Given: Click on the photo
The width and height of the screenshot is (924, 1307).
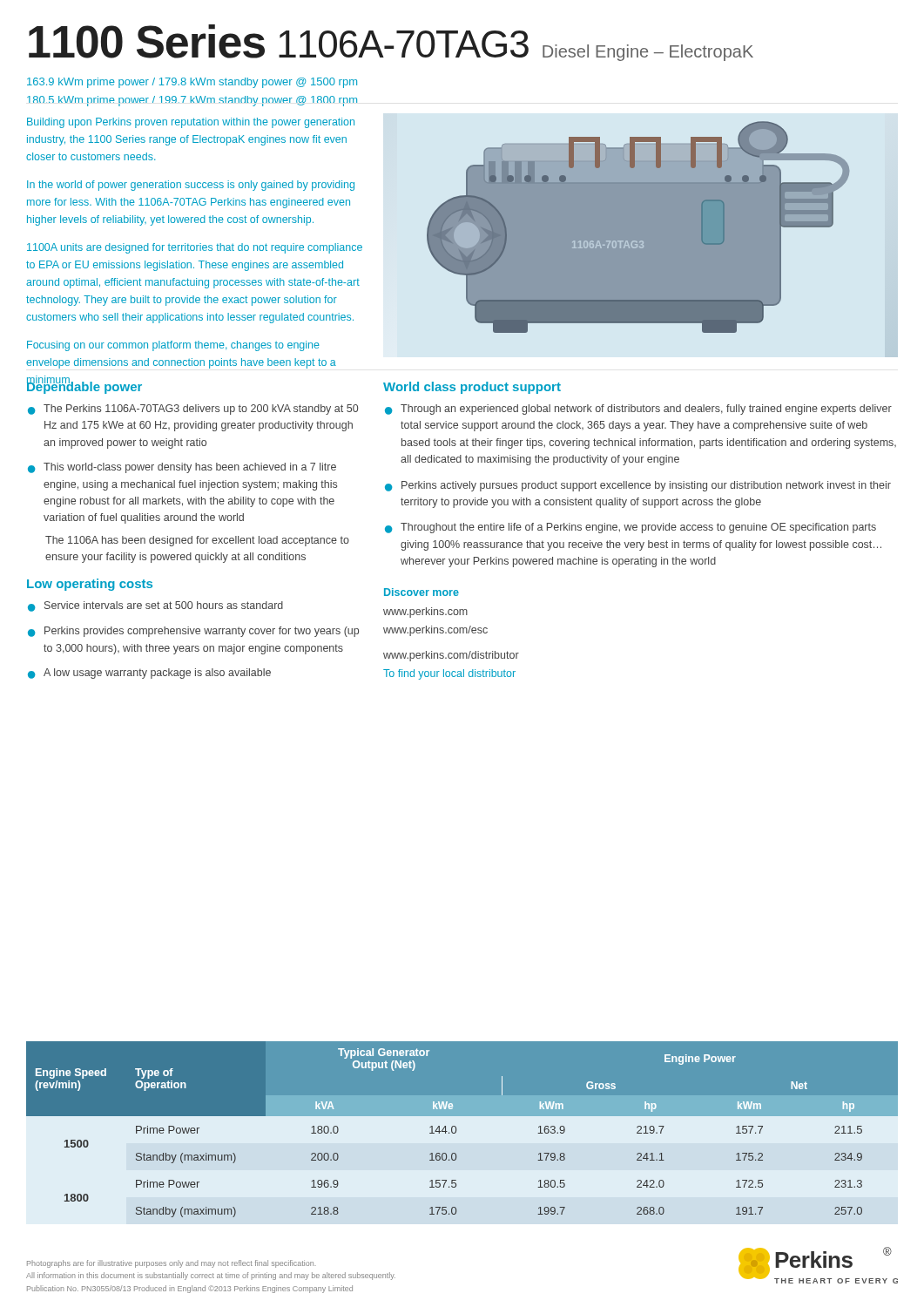Looking at the screenshot, I should point(641,235).
